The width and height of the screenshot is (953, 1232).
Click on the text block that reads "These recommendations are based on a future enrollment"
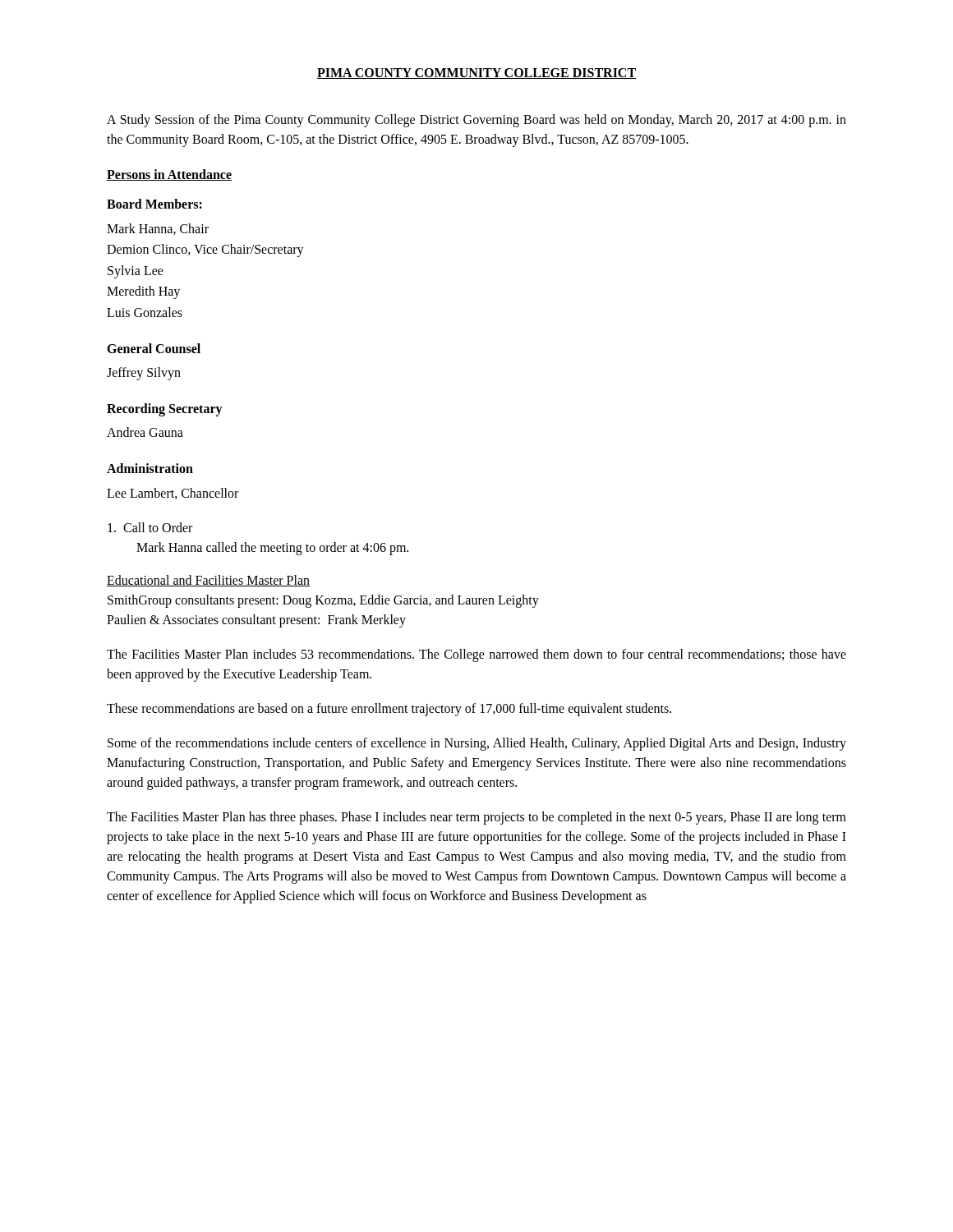click(x=390, y=709)
